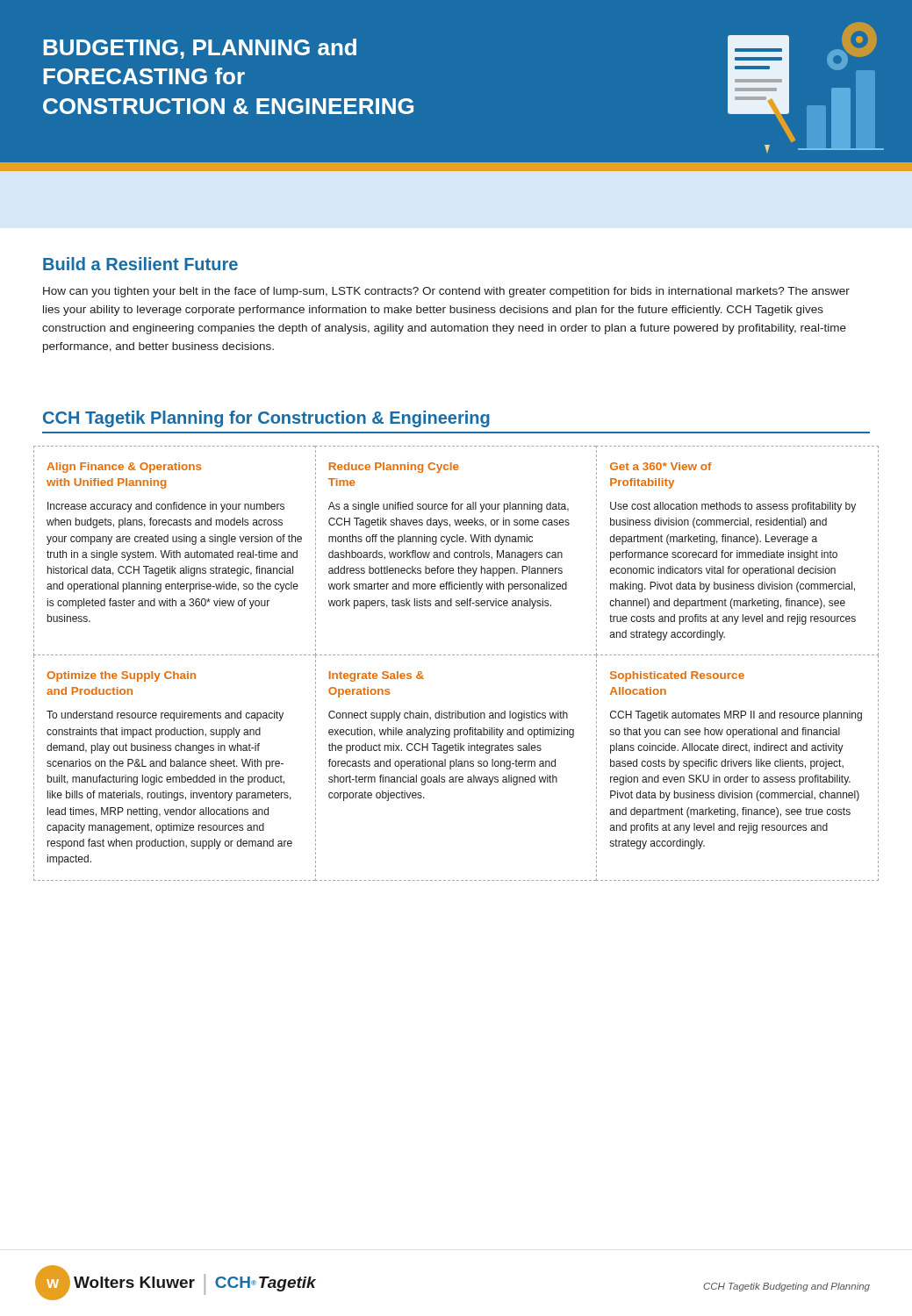Where is the passage that starts "Align Finance & Operationswith"?
Viewport: 912px width, 1316px height.
tap(175, 543)
